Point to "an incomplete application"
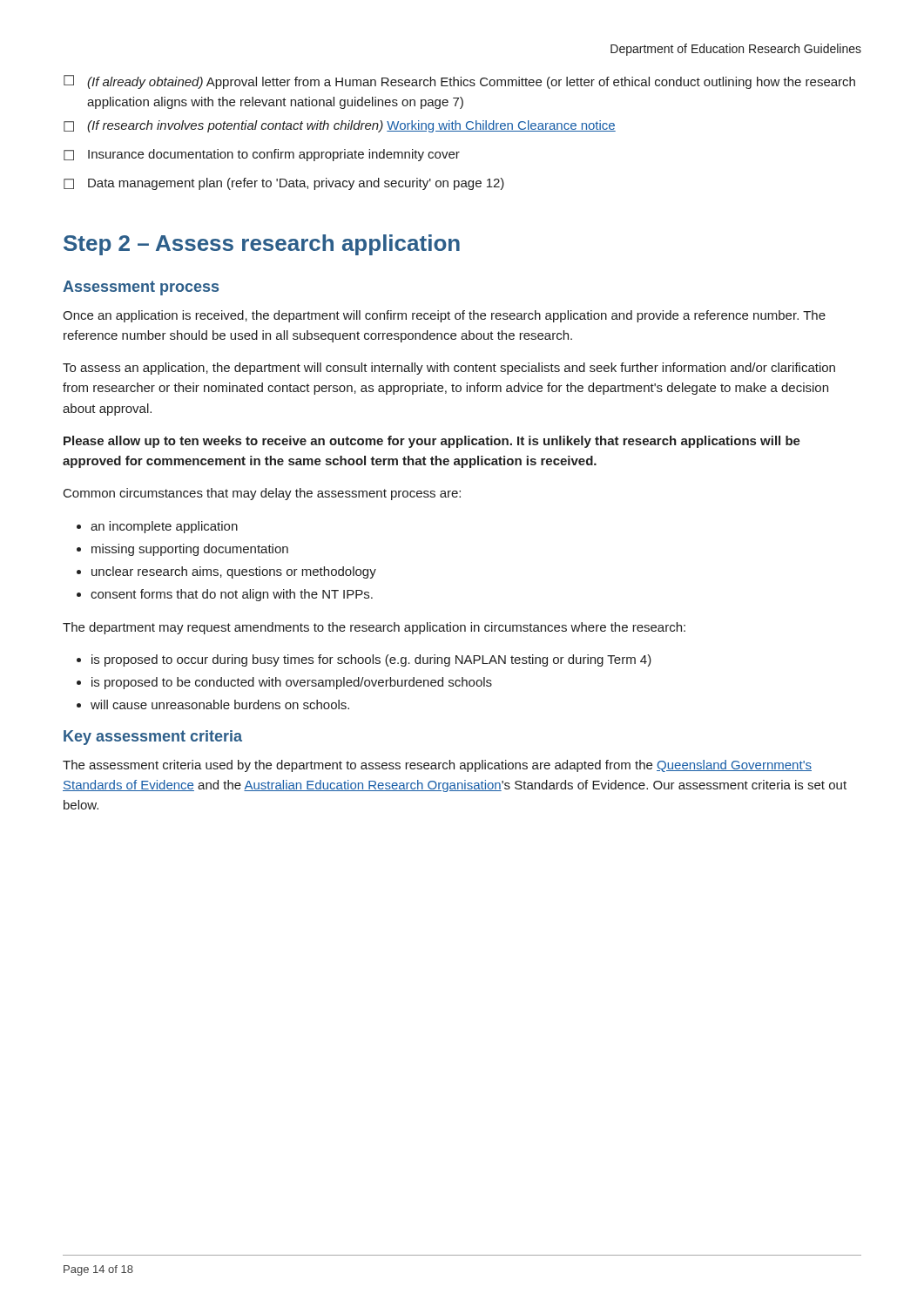The image size is (924, 1307). click(164, 525)
